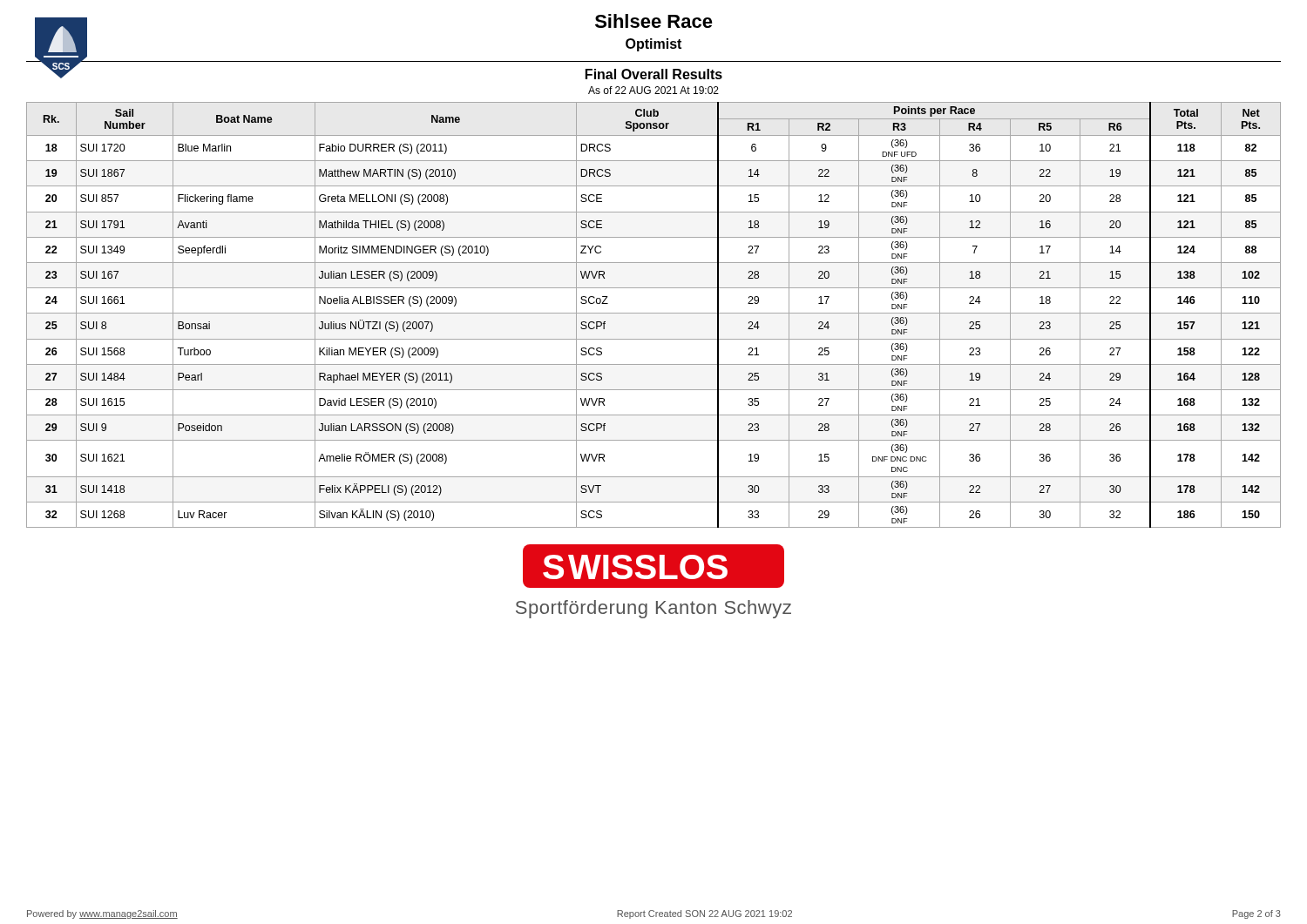Find the passage starting "Final Overall Results"

[x=654, y=75]
